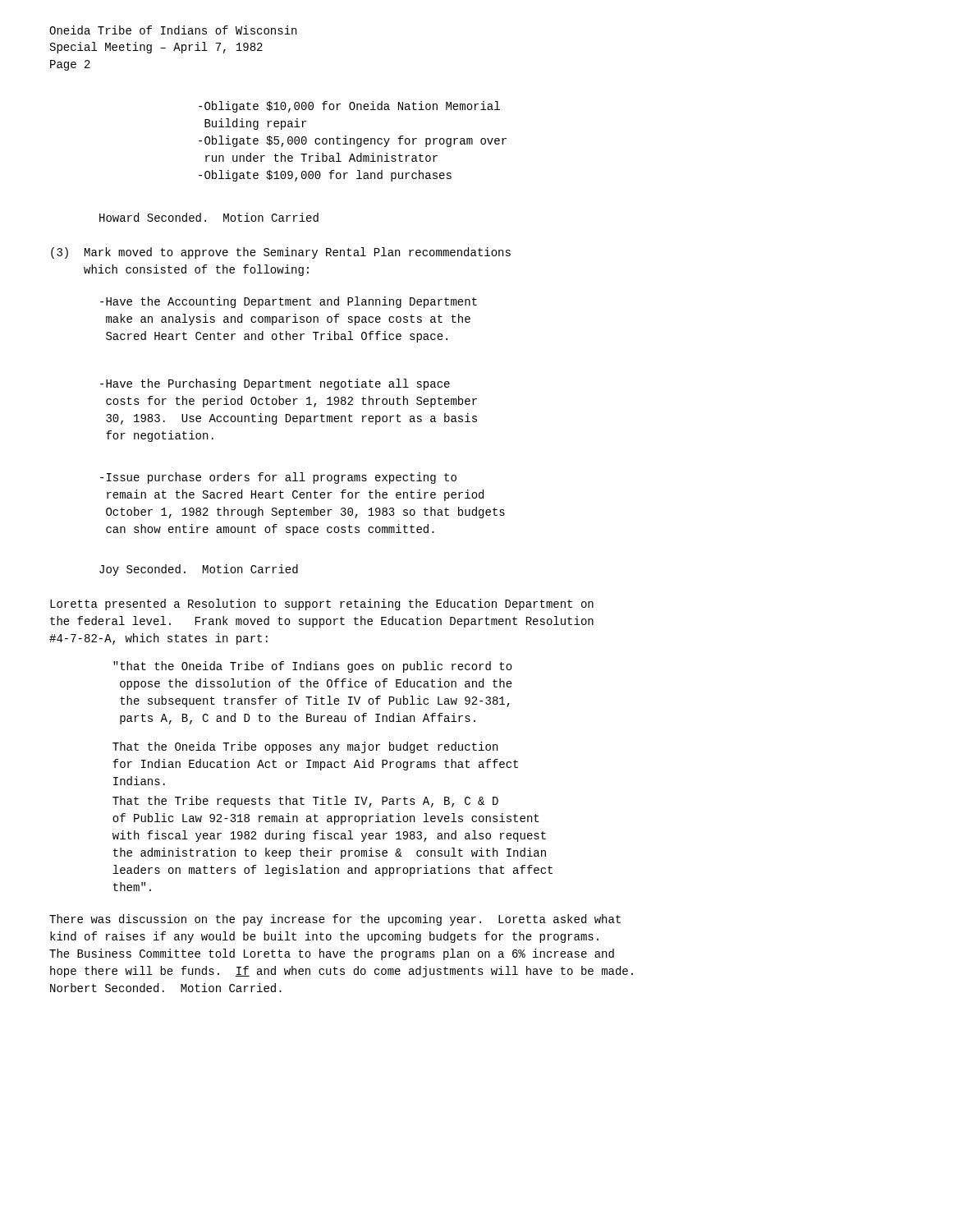Where is the passage that starts "-Issue purchase orders for all programs expecting"?

(x=302, y=504)
